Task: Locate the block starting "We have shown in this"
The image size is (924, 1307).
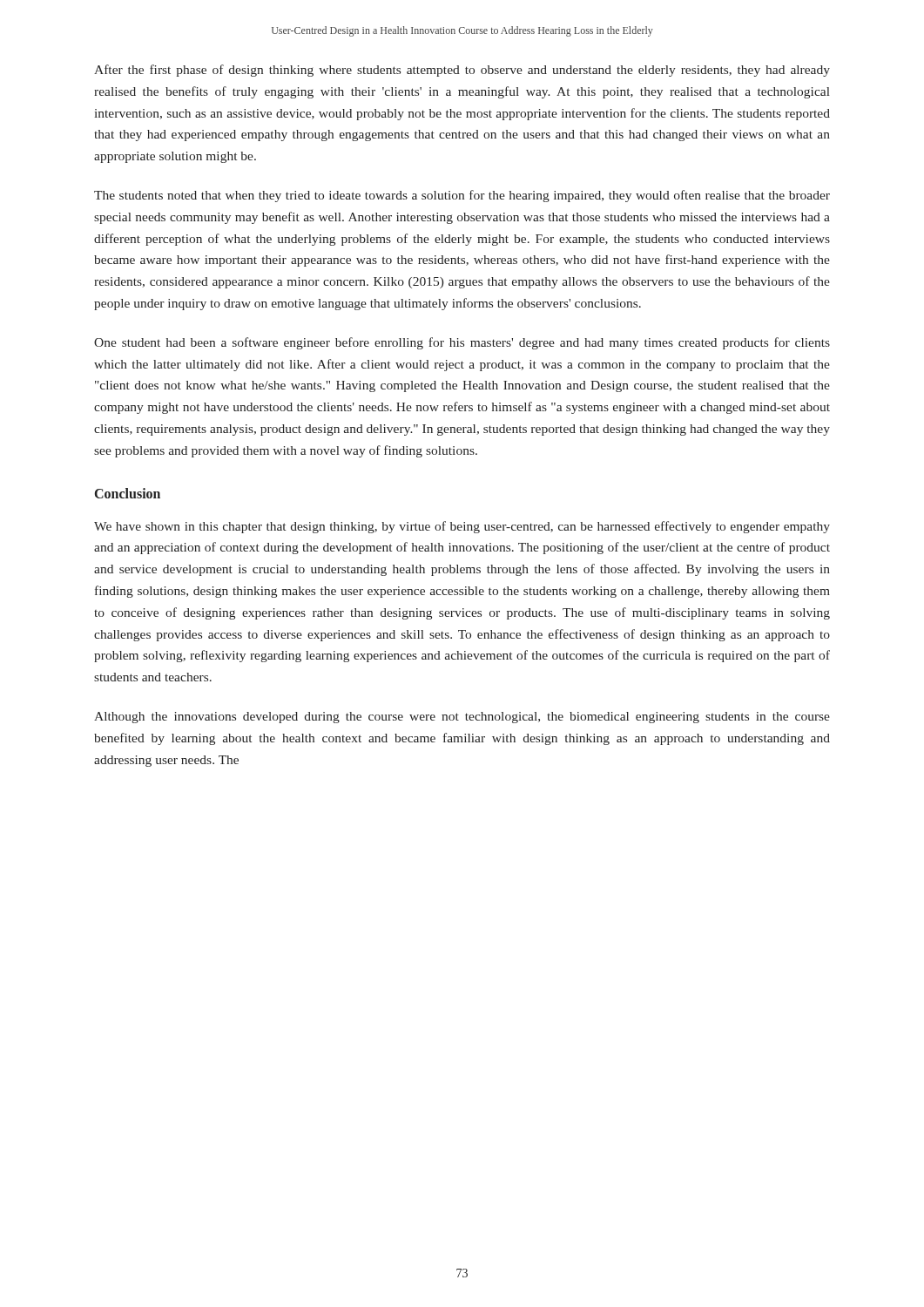Action: click(x=462, y=601)
